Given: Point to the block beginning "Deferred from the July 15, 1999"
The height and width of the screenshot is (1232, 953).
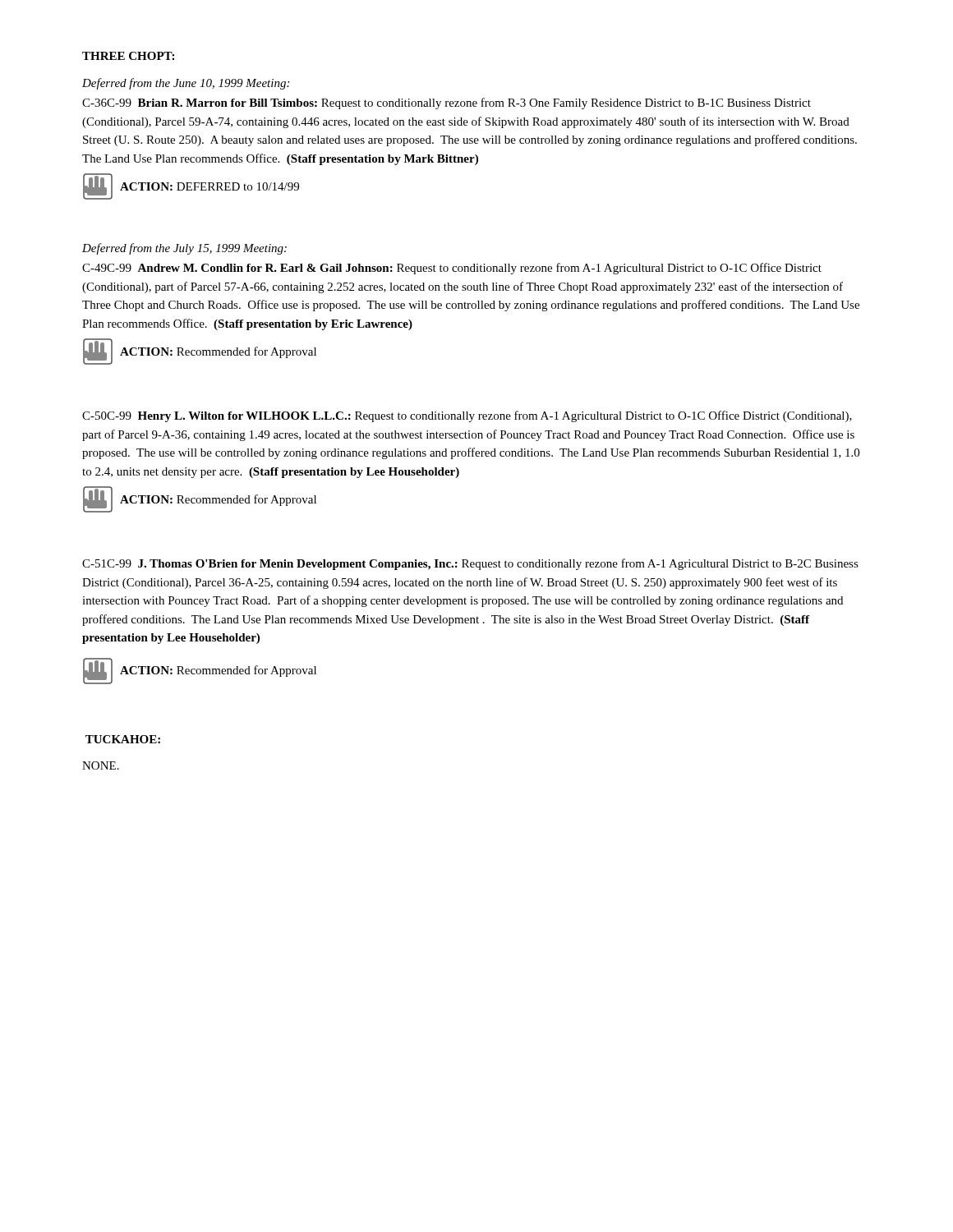Looking at the screenshot, I should (476, 304).
